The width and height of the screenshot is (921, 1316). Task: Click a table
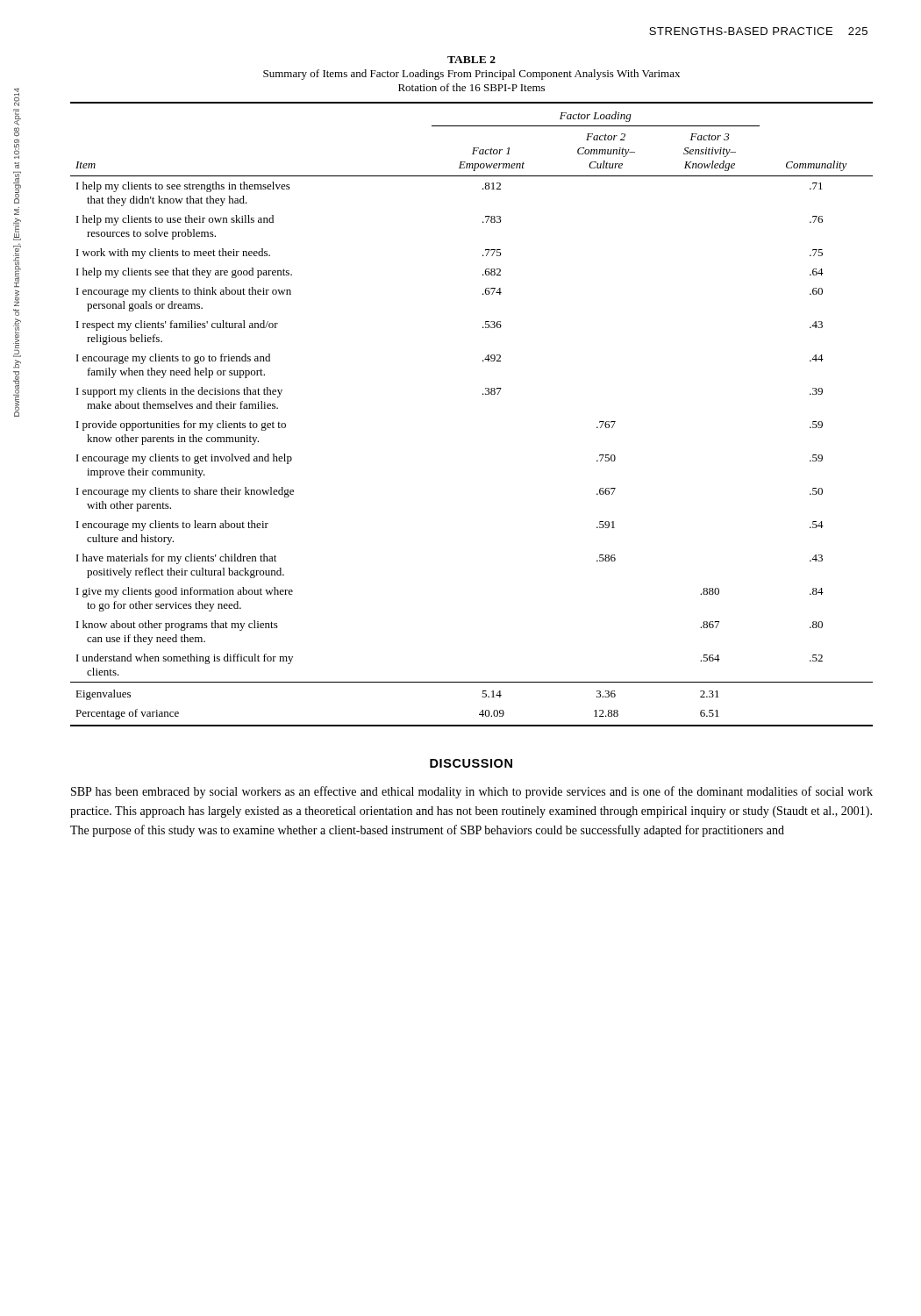click(471, 414)
